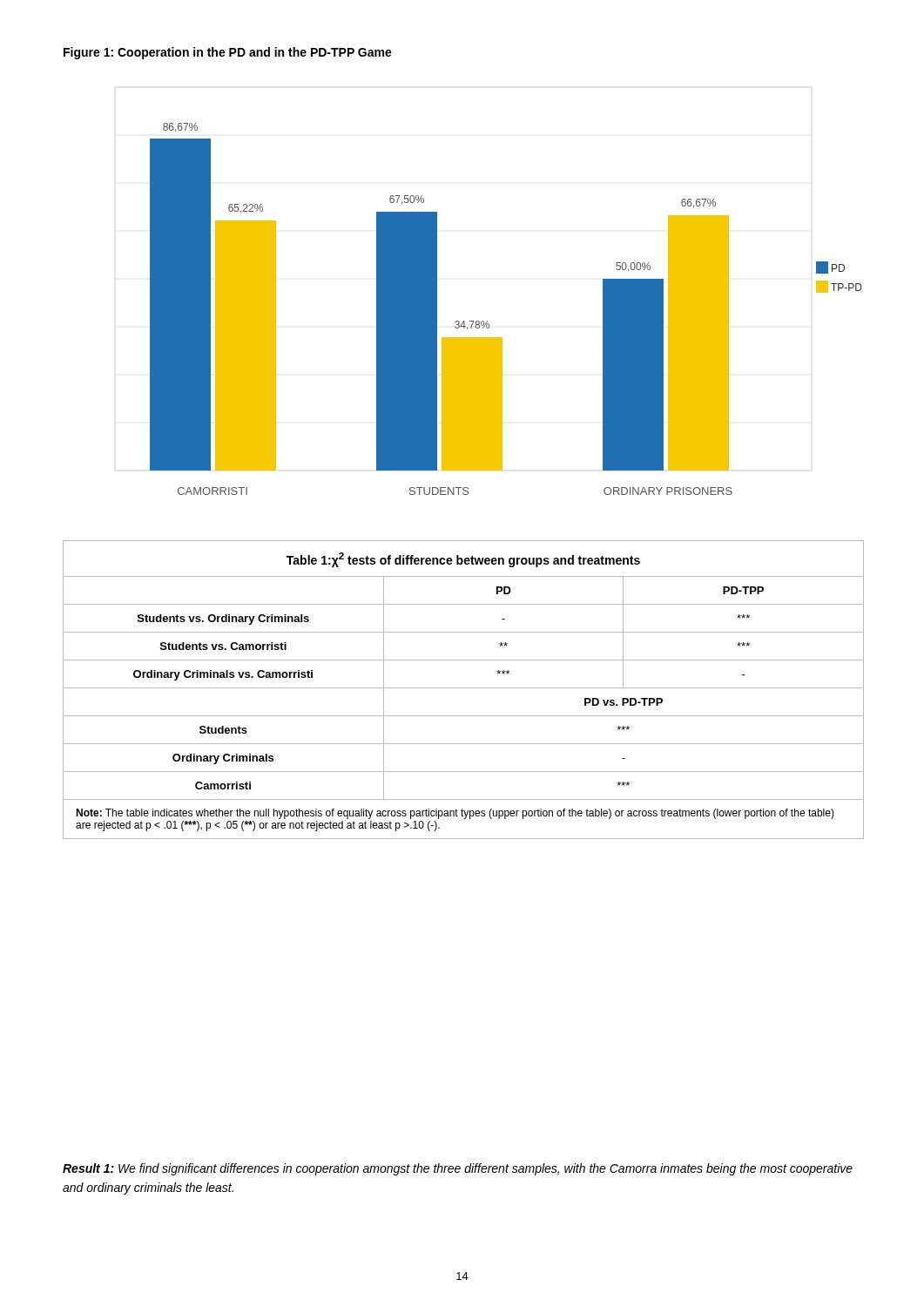Find the table that mentions "Ordinary Criminals"
Viewport: 924px width, 1307px height.
pyautogui.click(x=463, y=690)
